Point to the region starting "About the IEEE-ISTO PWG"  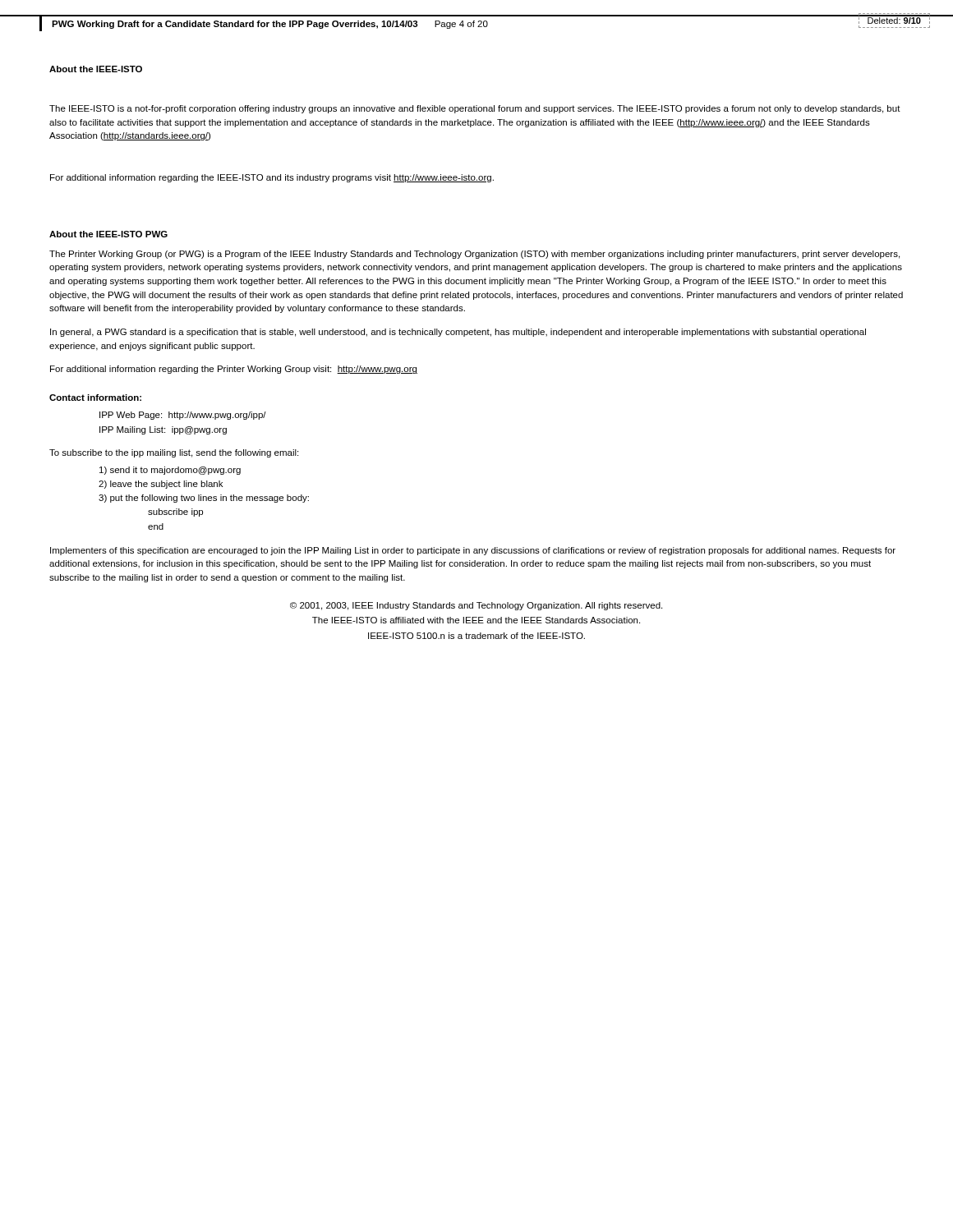click(x=108, y=234)
